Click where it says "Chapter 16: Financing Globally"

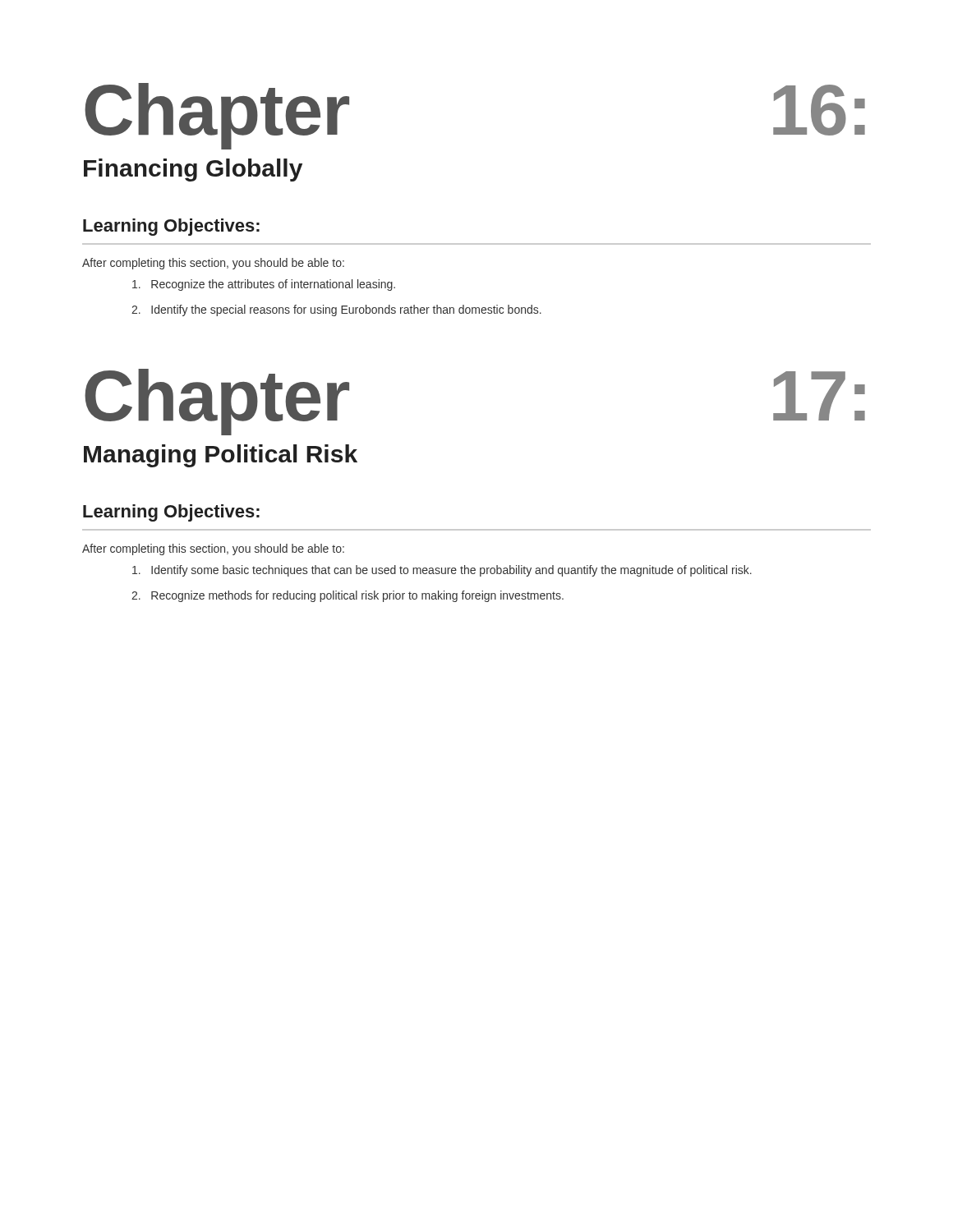coord(198,116)
